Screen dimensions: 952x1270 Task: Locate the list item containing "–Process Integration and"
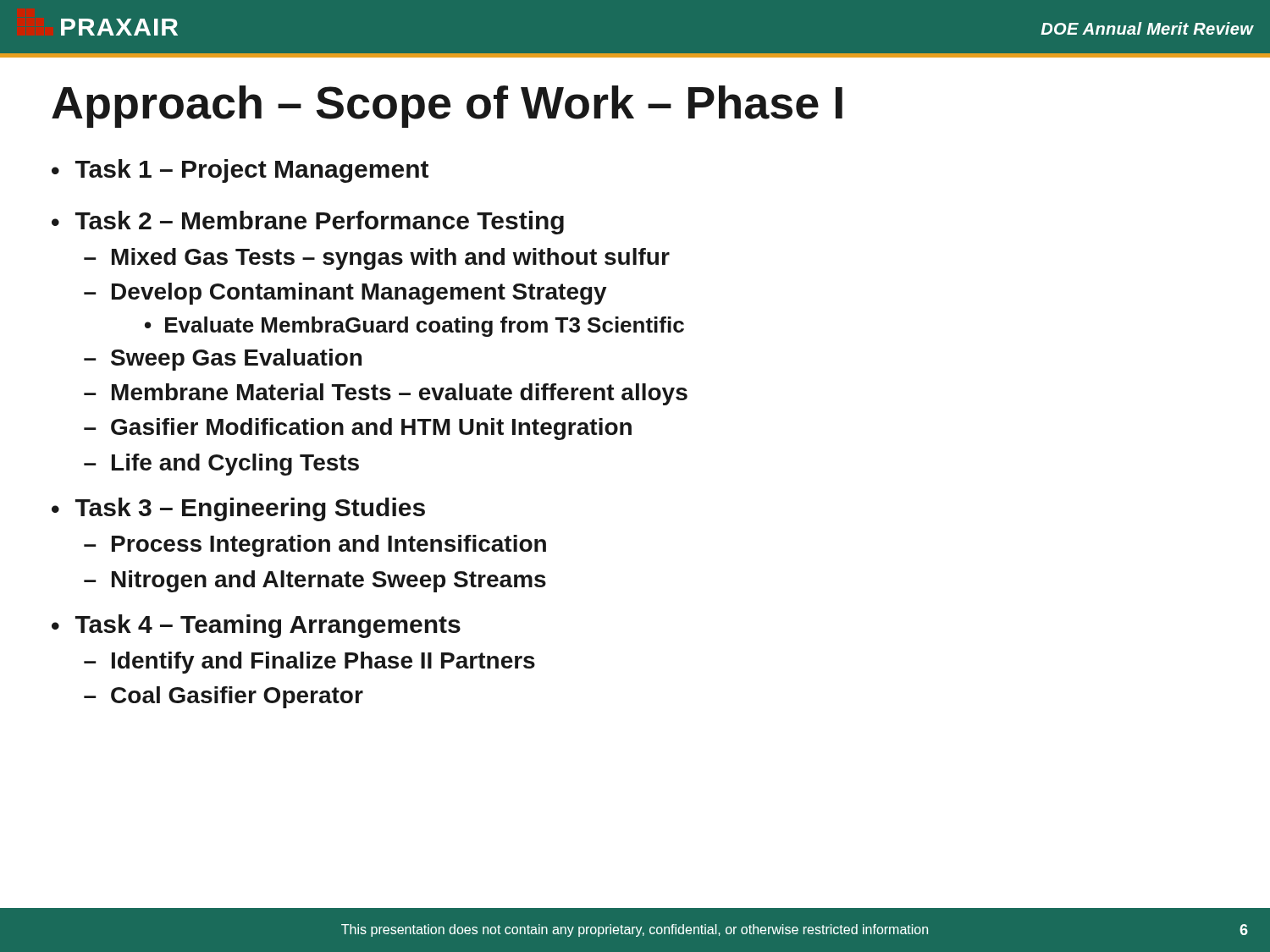315,544
